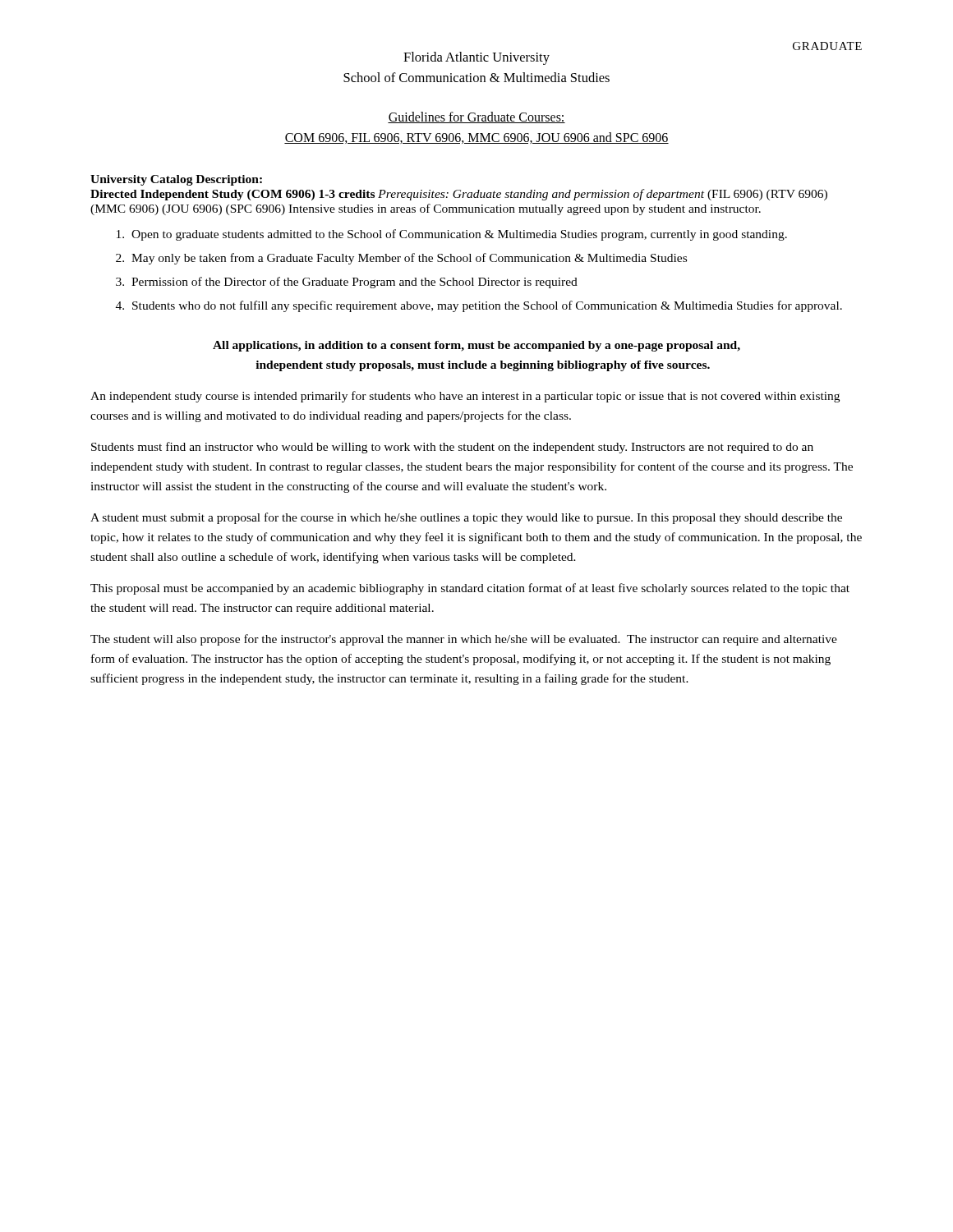Click on the text block containing "Students must find an instructor who would"
The width and height of the screenshot is (953, 1232).
coord(472,466)
